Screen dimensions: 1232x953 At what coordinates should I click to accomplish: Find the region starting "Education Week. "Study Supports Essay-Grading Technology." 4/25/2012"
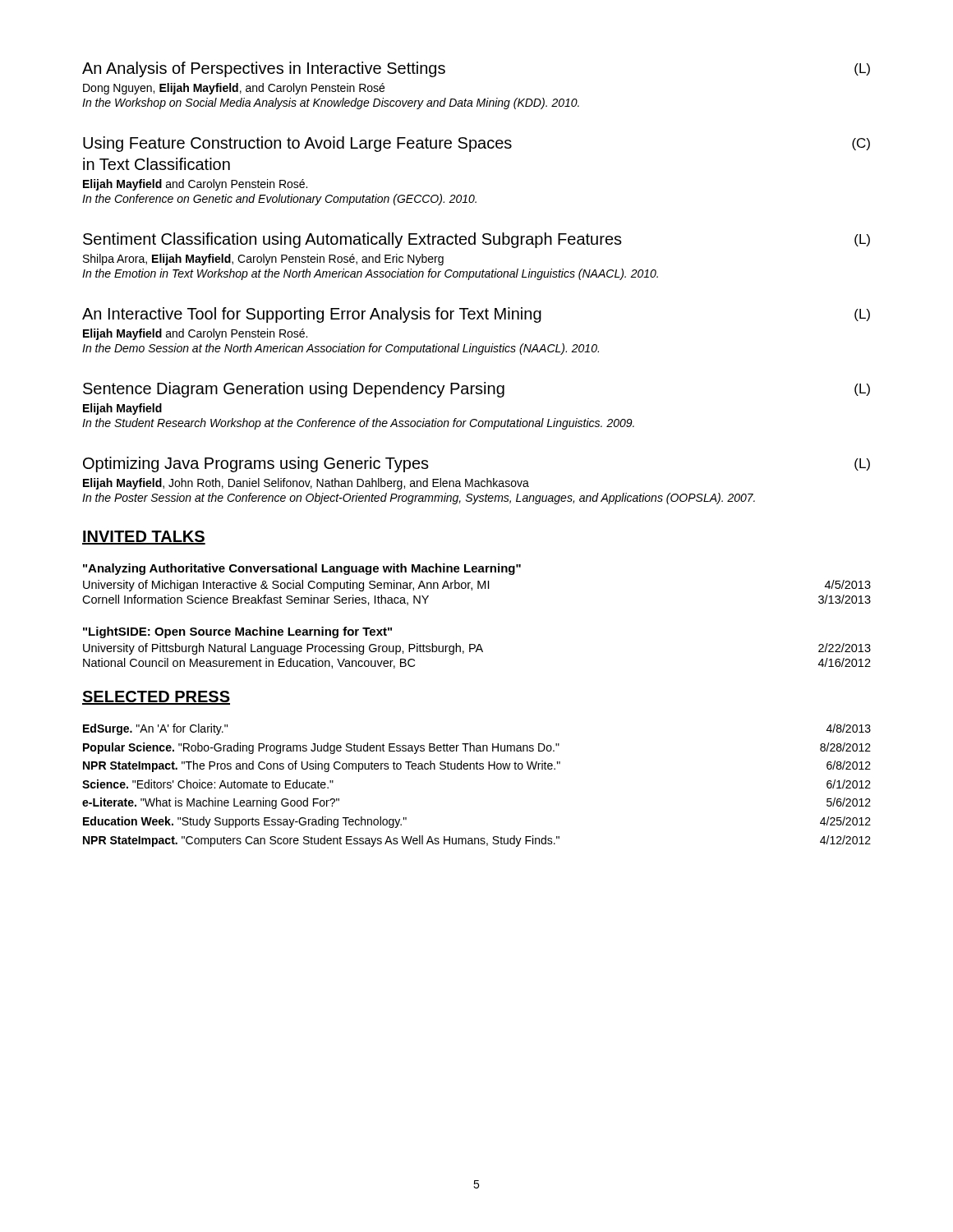240,822
